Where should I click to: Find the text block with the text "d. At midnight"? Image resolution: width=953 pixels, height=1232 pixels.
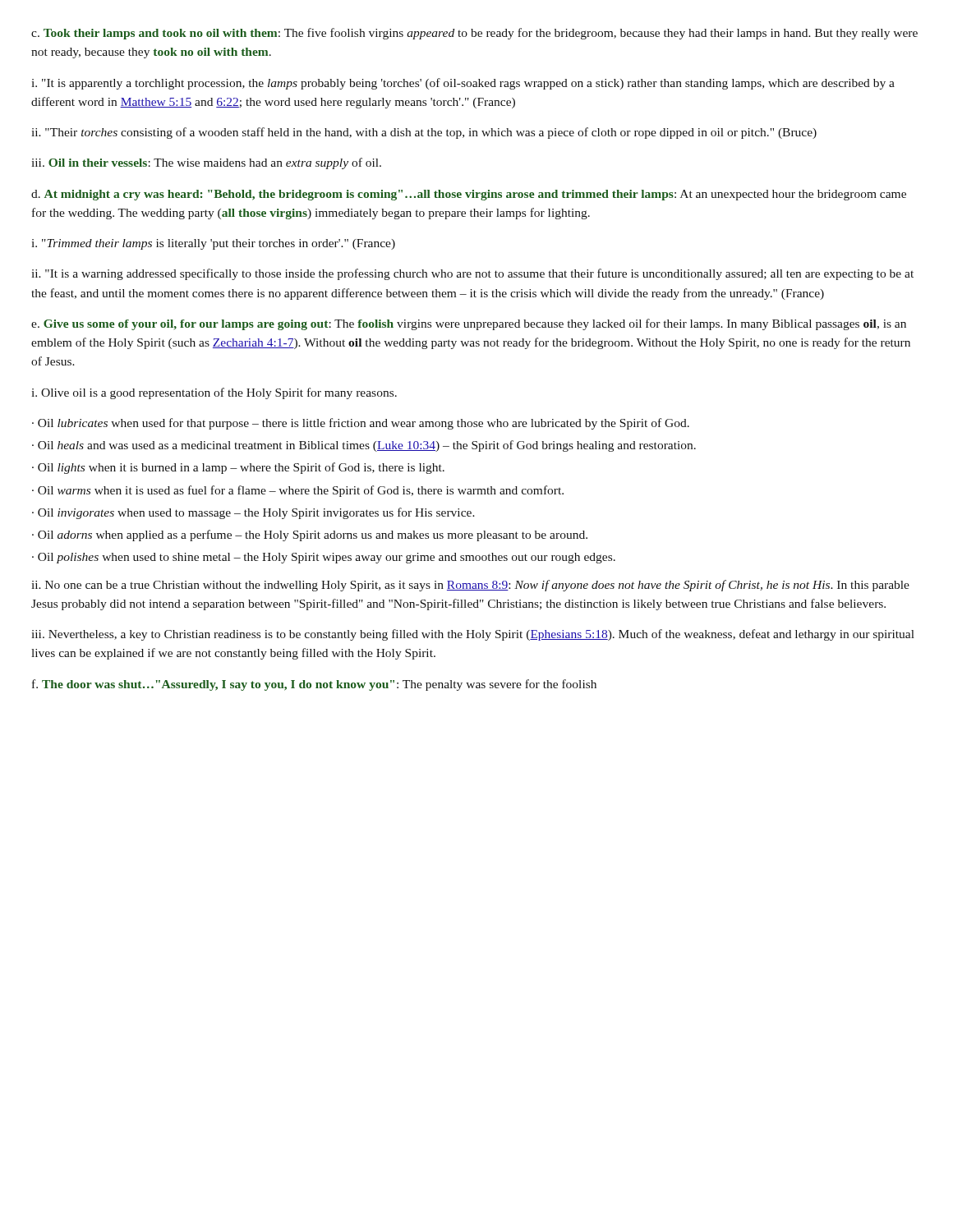(469, 203)
